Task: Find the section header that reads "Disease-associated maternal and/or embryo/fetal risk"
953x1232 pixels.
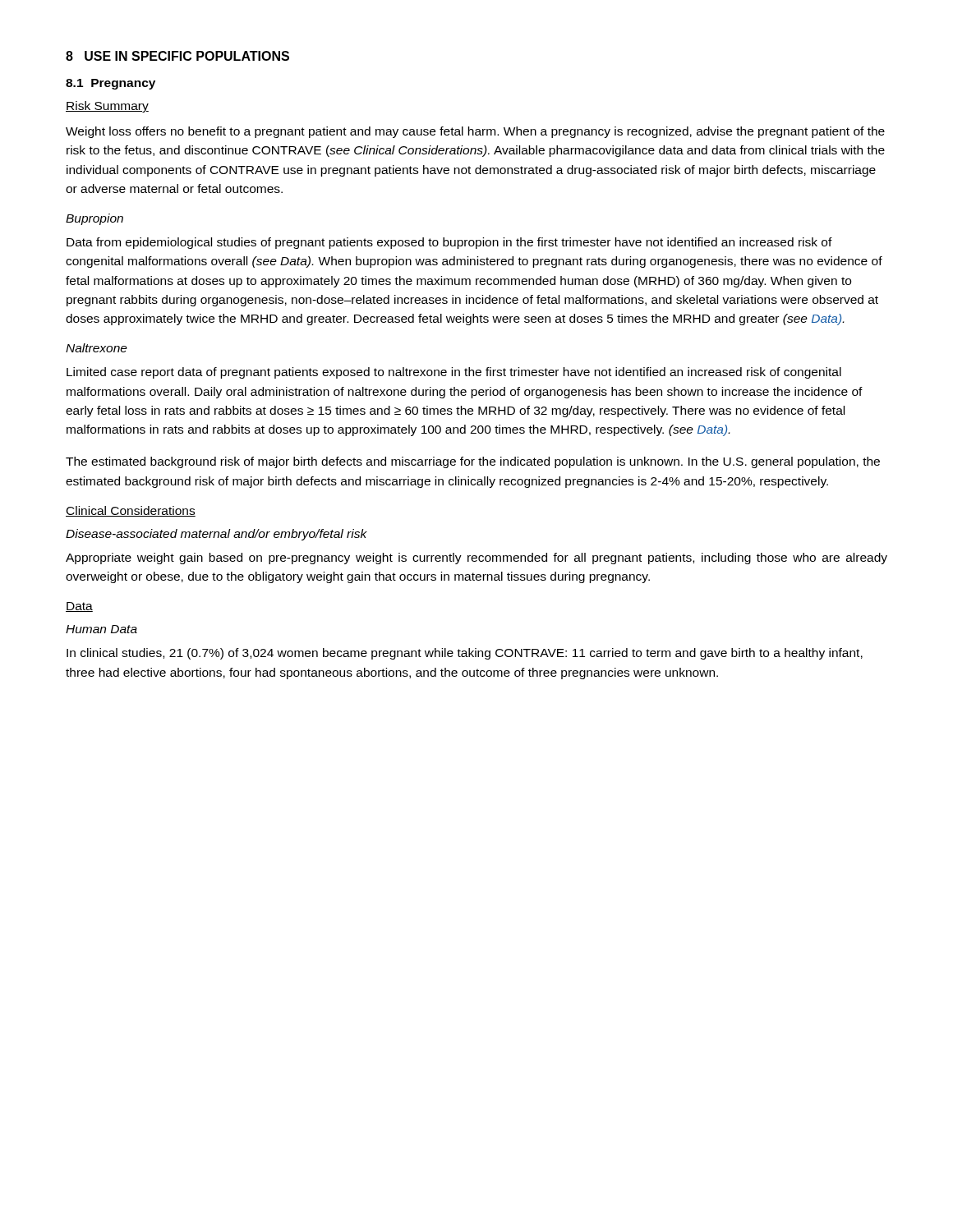Action: click(216, 533)
